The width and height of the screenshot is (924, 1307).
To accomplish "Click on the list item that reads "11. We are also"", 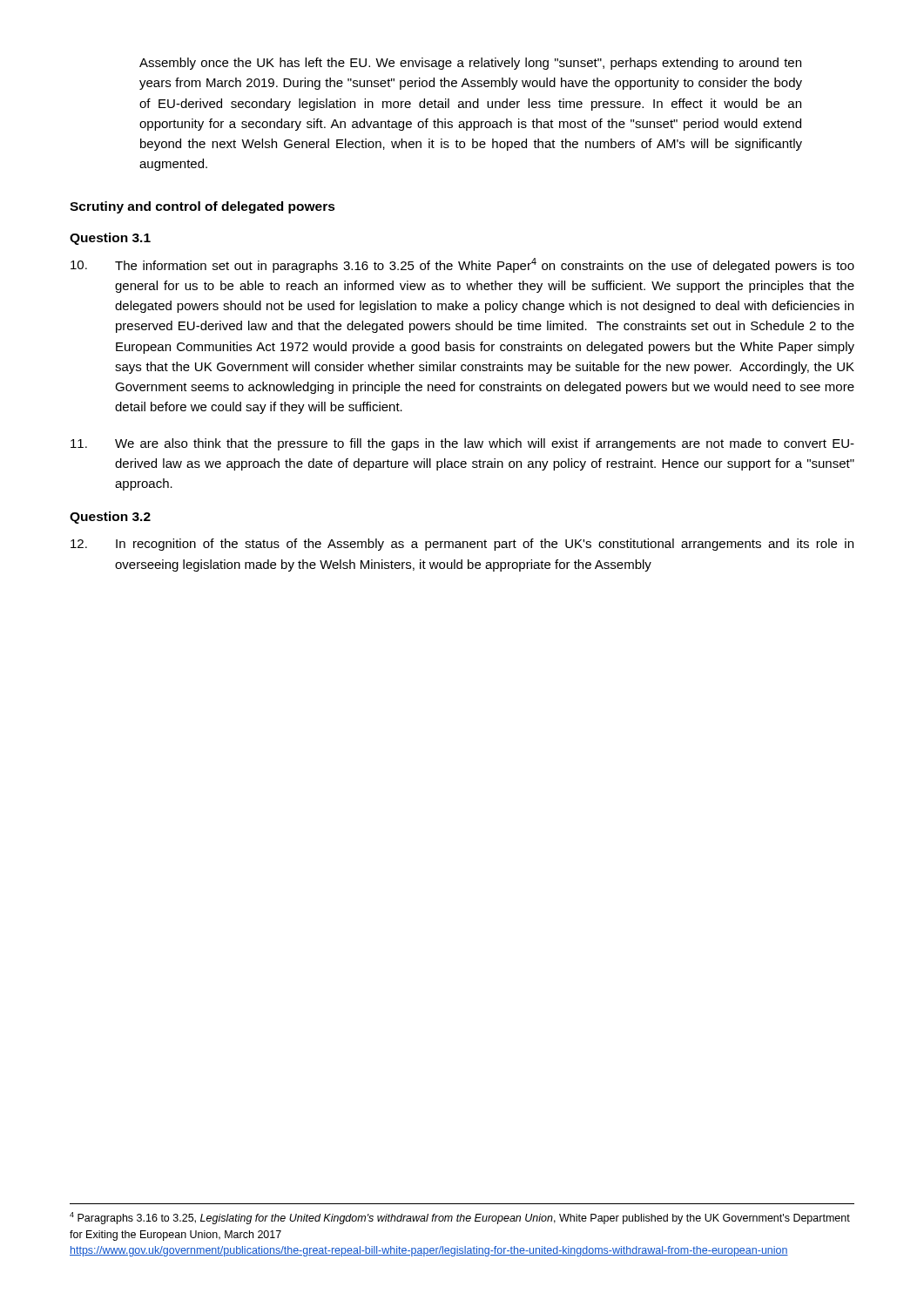I will coord(462,463).
